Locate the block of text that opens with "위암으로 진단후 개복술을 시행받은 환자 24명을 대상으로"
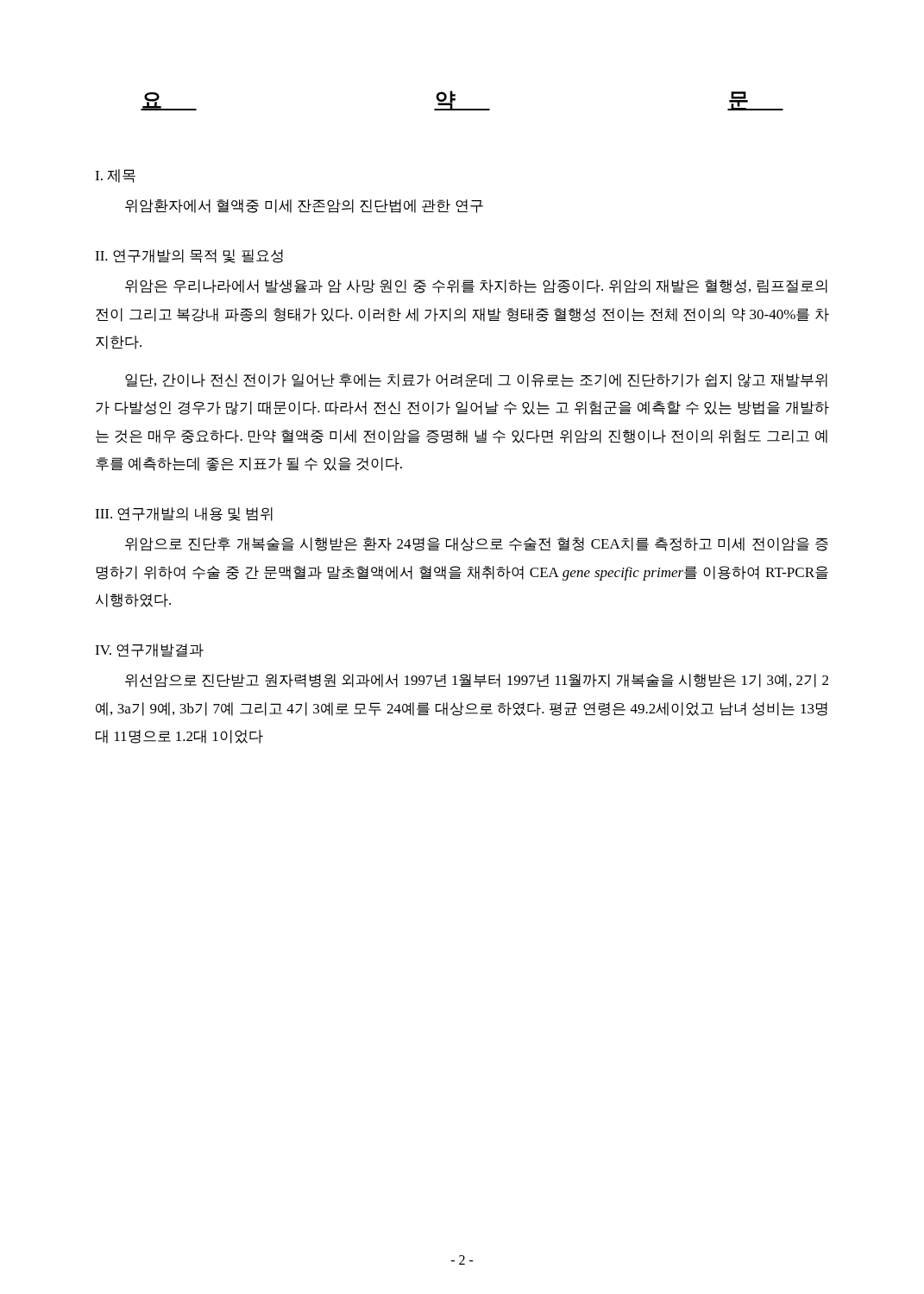The image size is (924, 1294). 462,572
